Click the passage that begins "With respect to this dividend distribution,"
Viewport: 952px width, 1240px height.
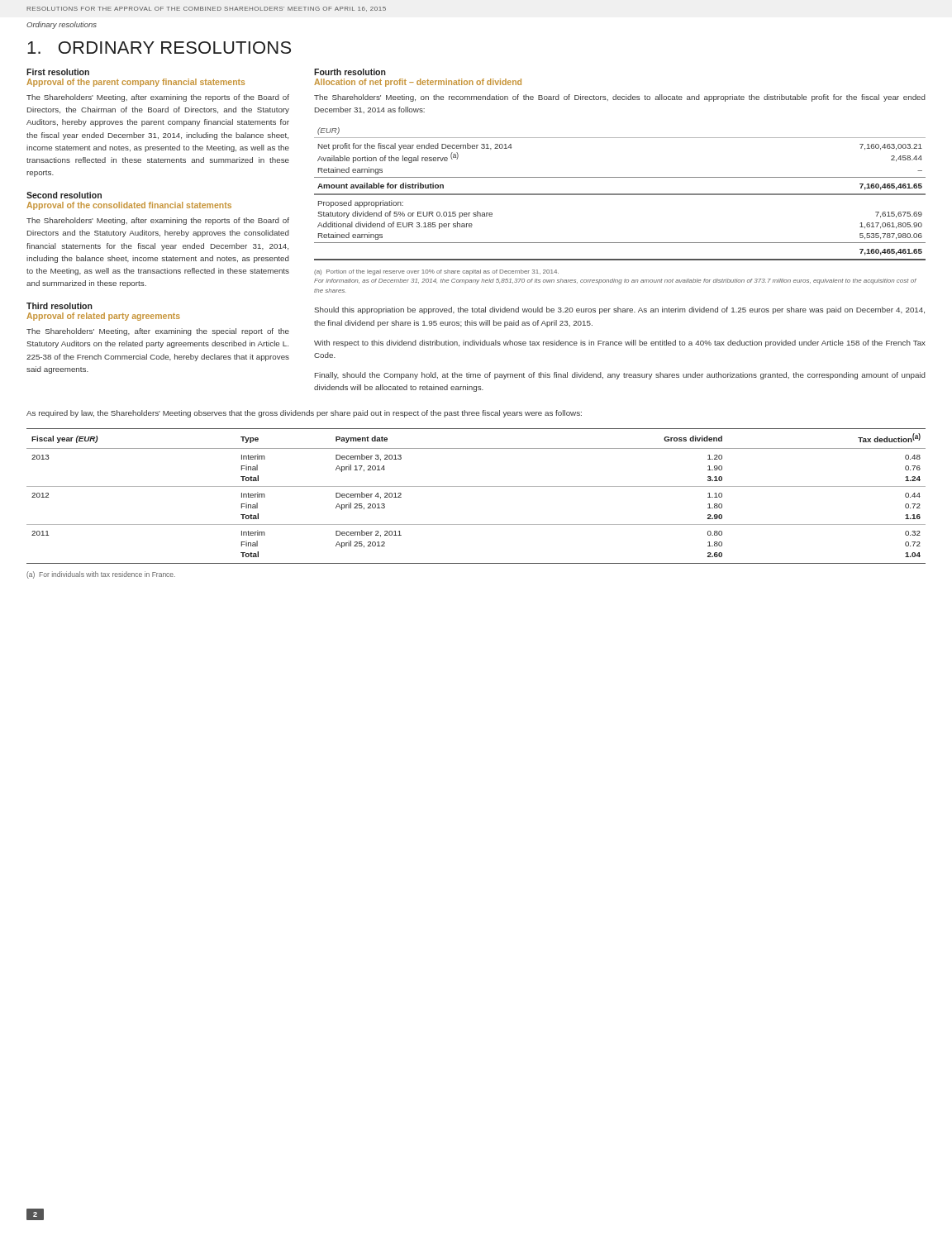coord(620,349)
